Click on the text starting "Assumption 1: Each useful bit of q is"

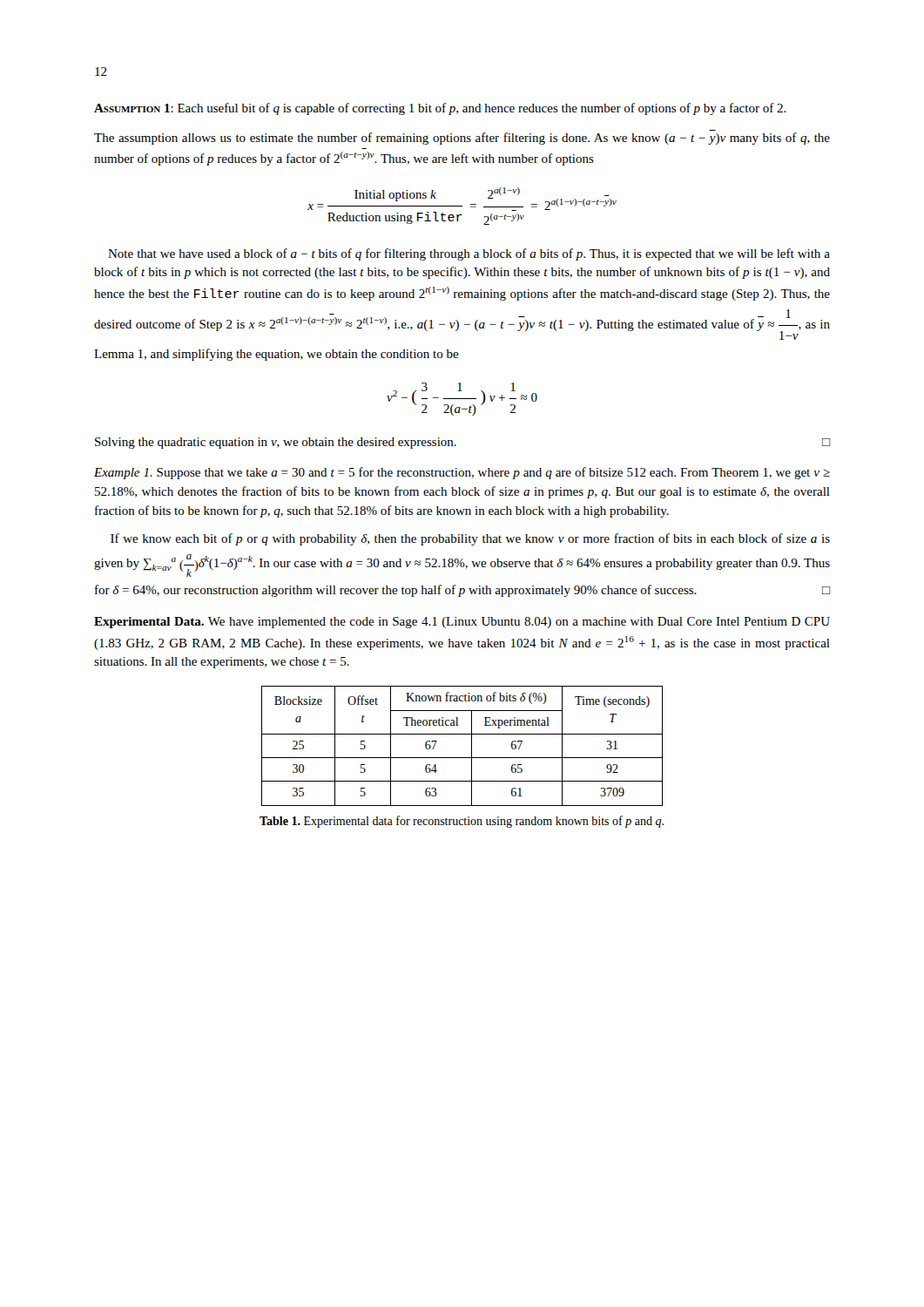coord(440,108)
